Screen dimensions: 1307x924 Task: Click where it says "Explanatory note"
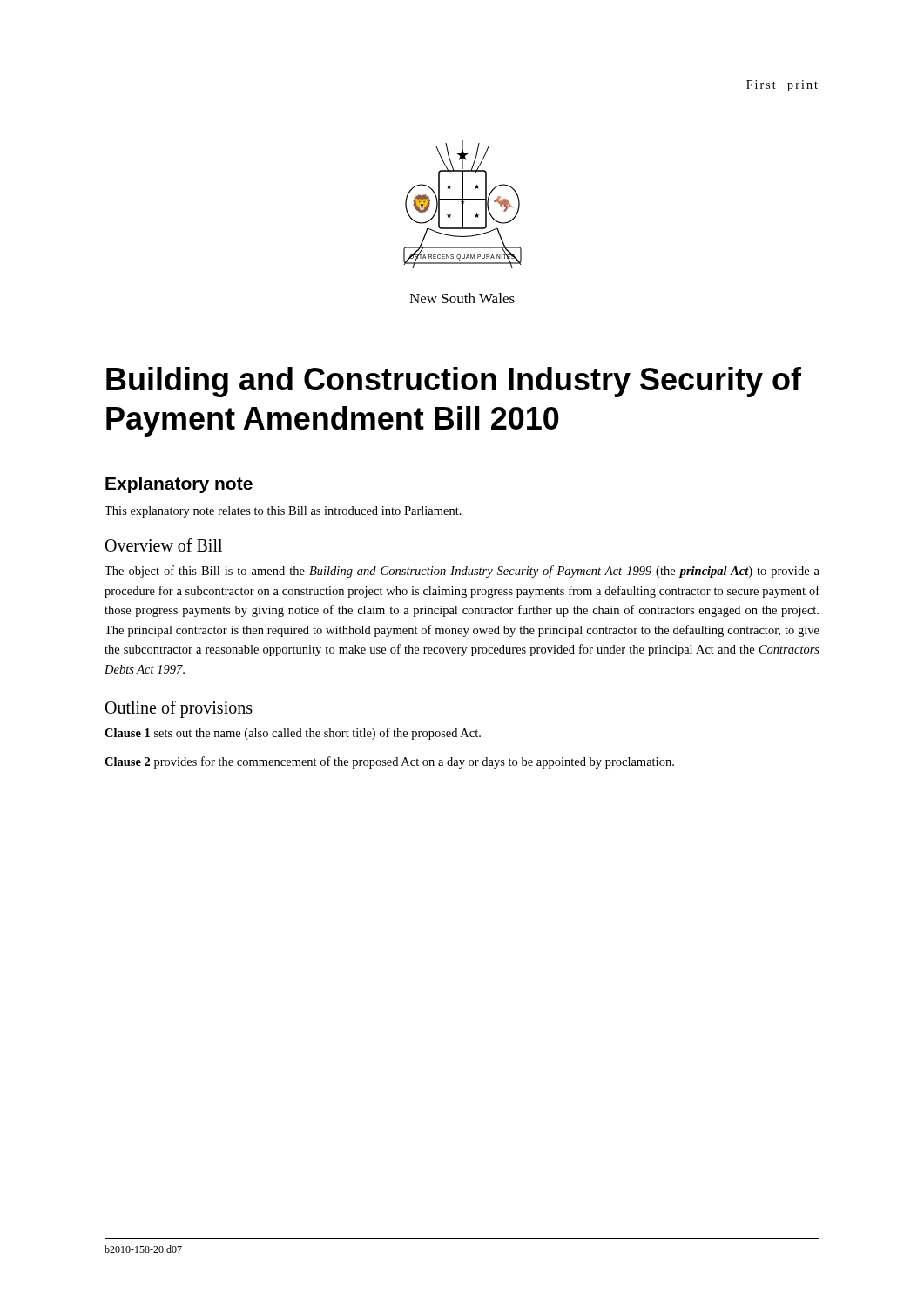(179, 483)
